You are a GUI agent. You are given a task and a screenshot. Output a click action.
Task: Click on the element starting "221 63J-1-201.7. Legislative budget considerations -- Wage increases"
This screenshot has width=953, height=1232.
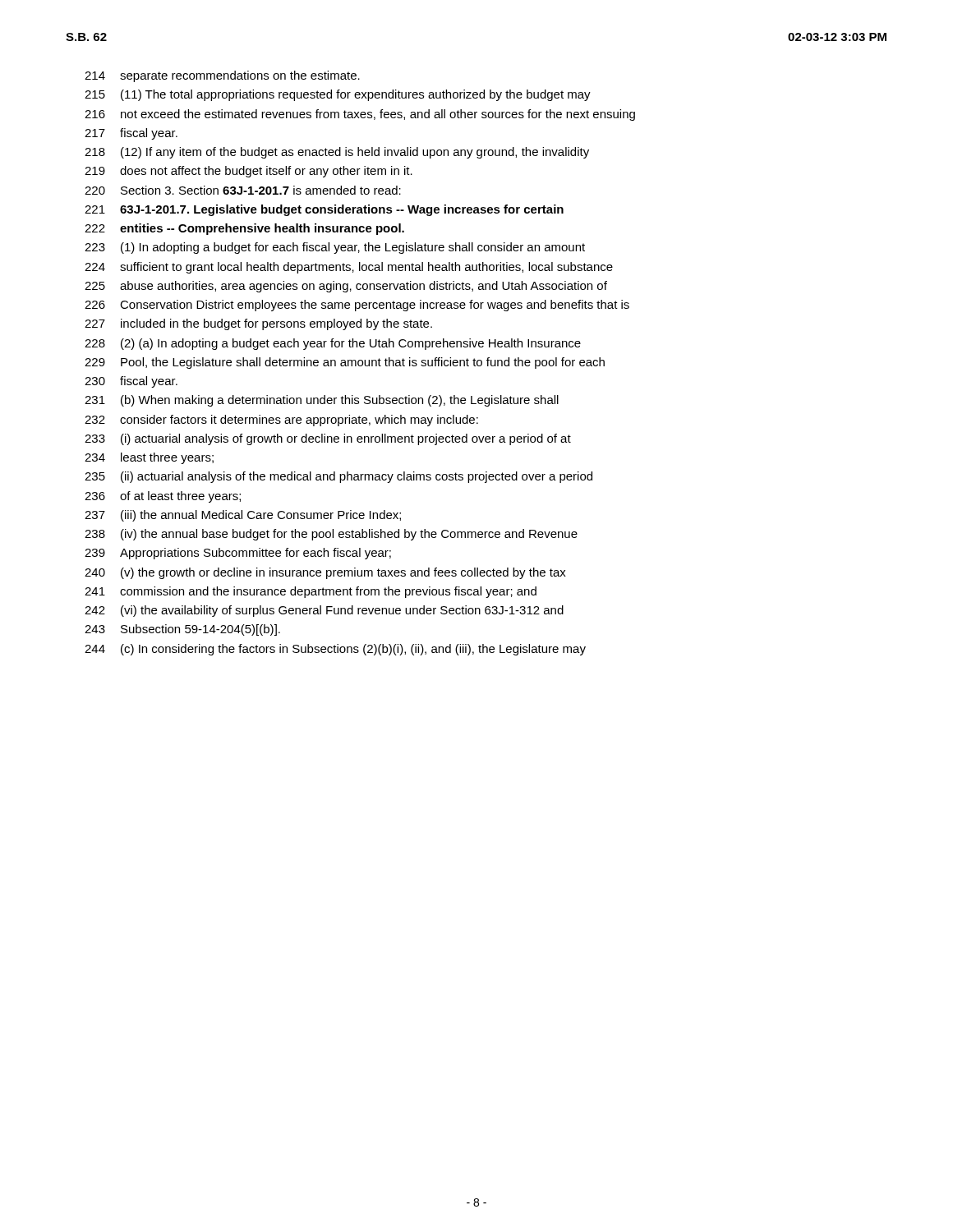tap(476, 209)
